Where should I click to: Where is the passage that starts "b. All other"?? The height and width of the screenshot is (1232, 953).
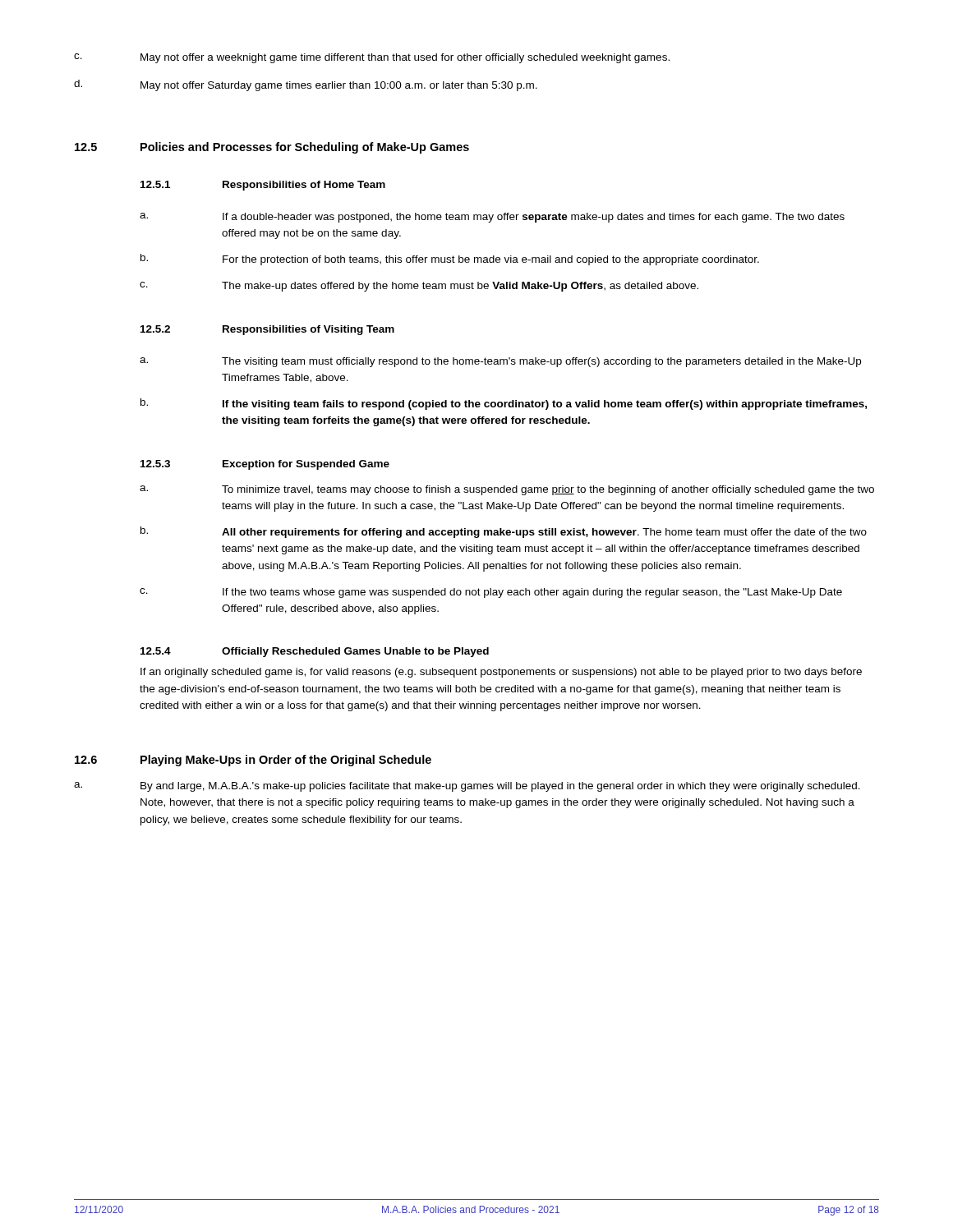pyautogui.click(x=509, y=549)
